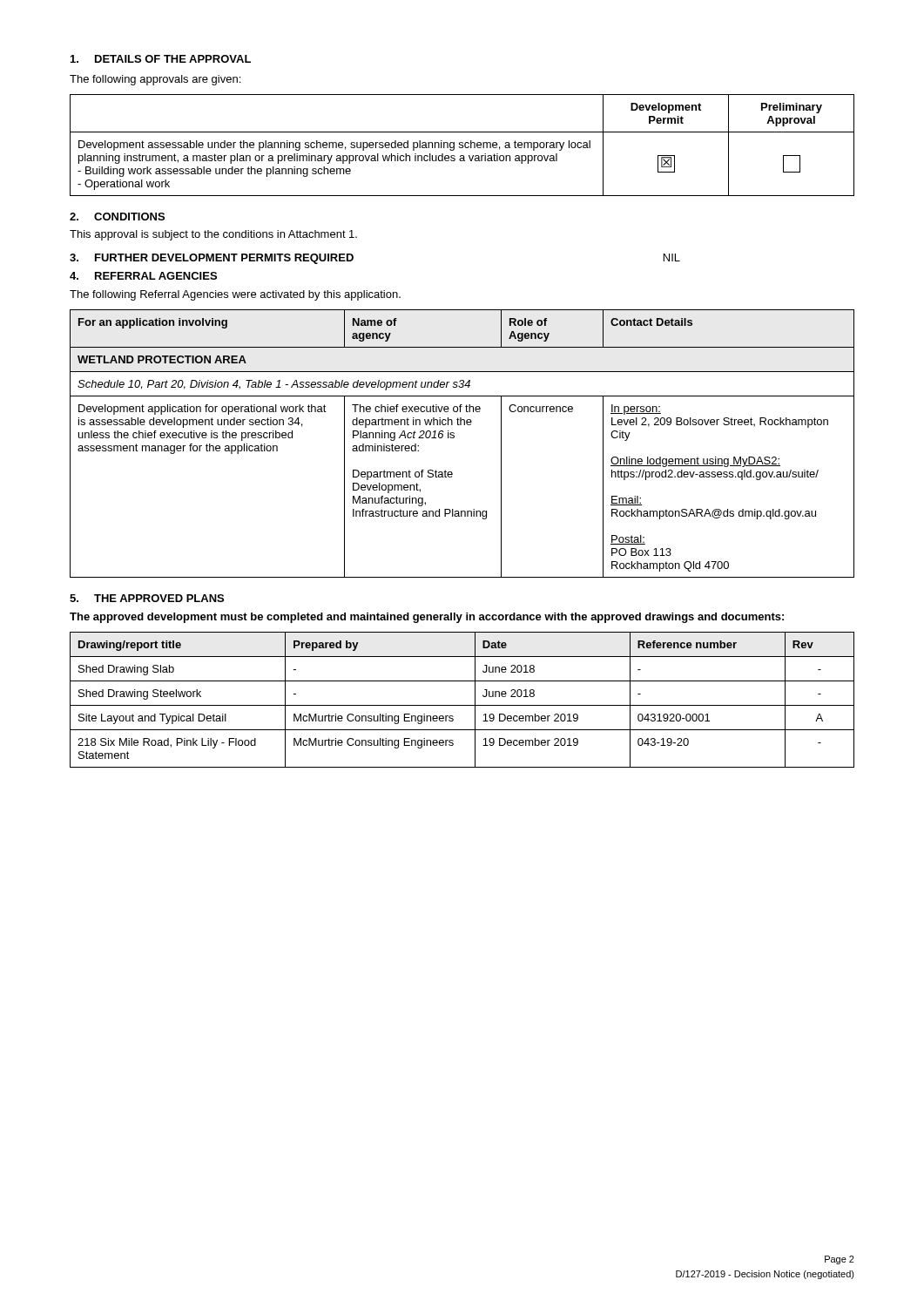Find the element starting "5.THE APPROVED PLANS"

point(147,598)
